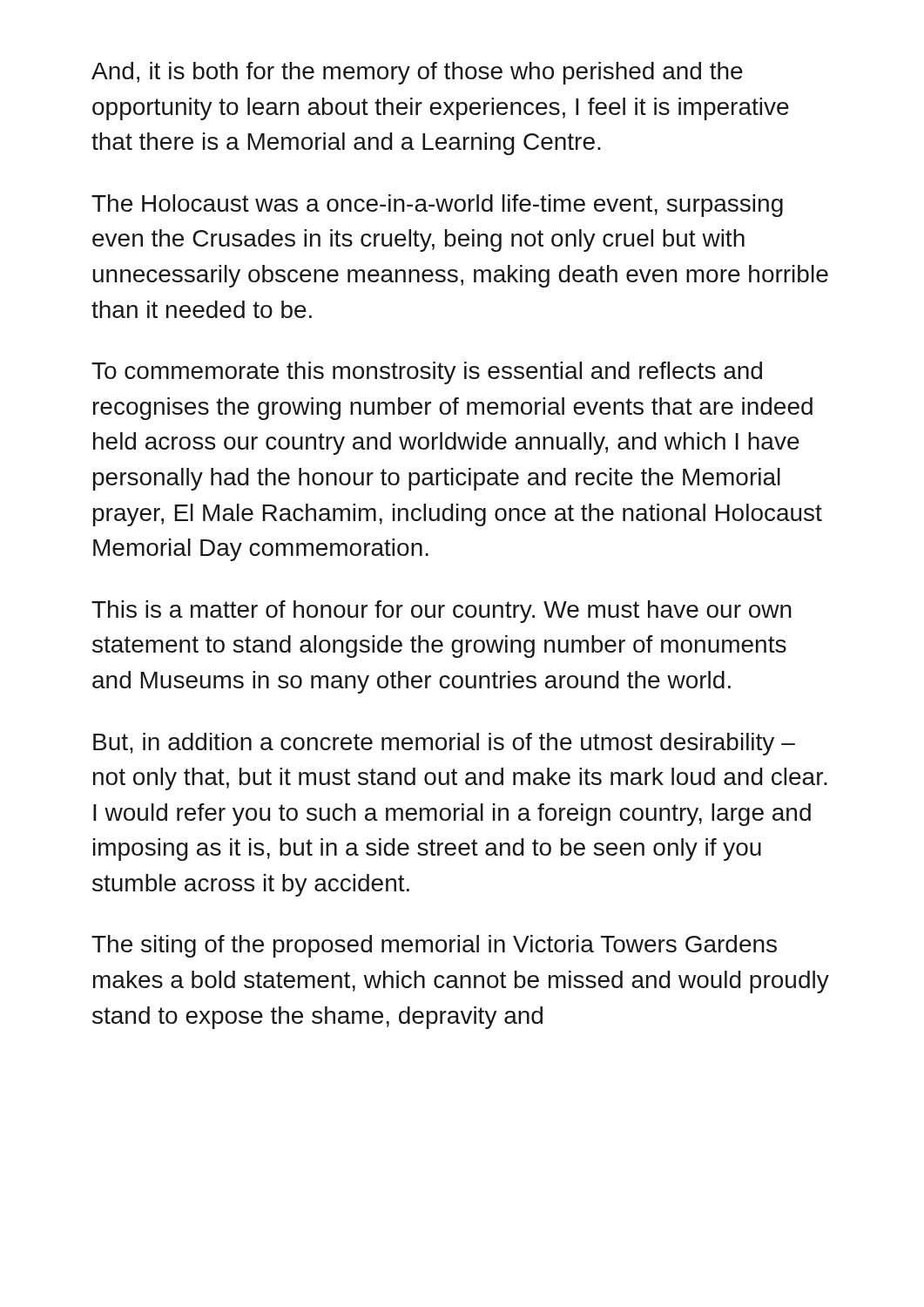The width and height of the screenshot is (924, 1307).
Task: Locate the text block that says "The Holocaust was a once-in-a-world life-time"
Action: (460, 256)
